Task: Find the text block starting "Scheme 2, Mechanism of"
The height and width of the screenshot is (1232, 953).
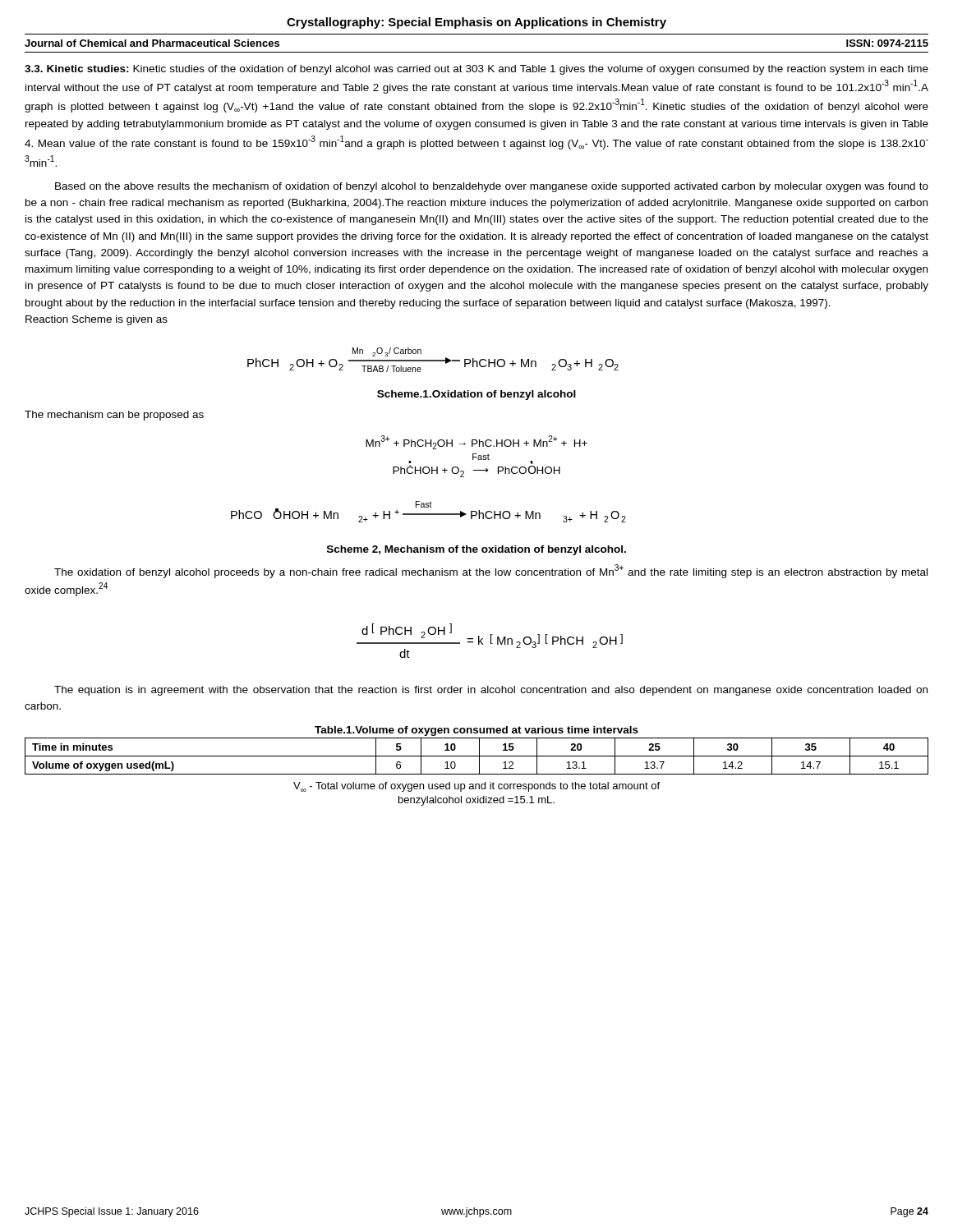Action: [x=476, y=549]
